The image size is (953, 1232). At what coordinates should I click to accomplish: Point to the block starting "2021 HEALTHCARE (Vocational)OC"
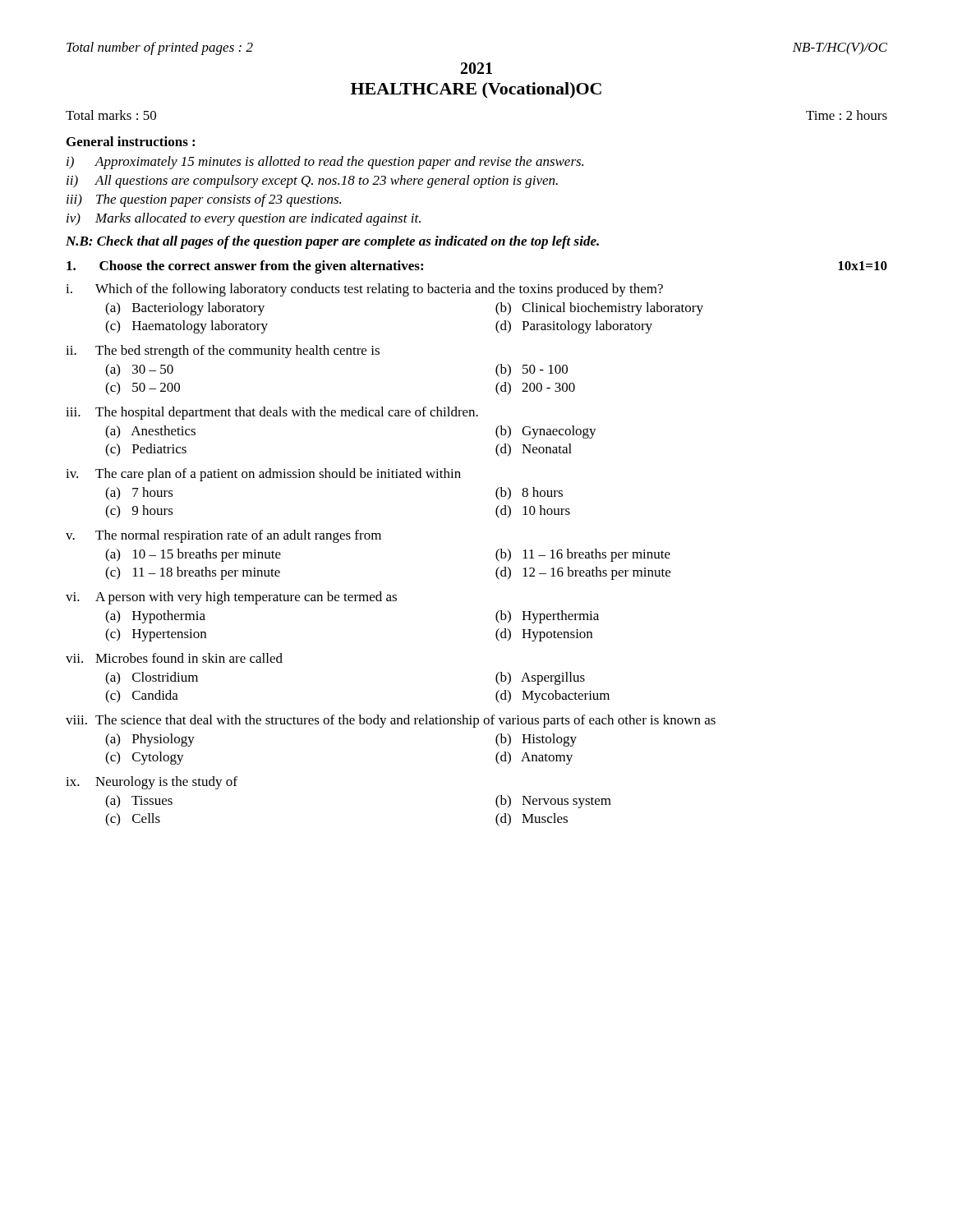pyautogui.click(x=476, y=79)
